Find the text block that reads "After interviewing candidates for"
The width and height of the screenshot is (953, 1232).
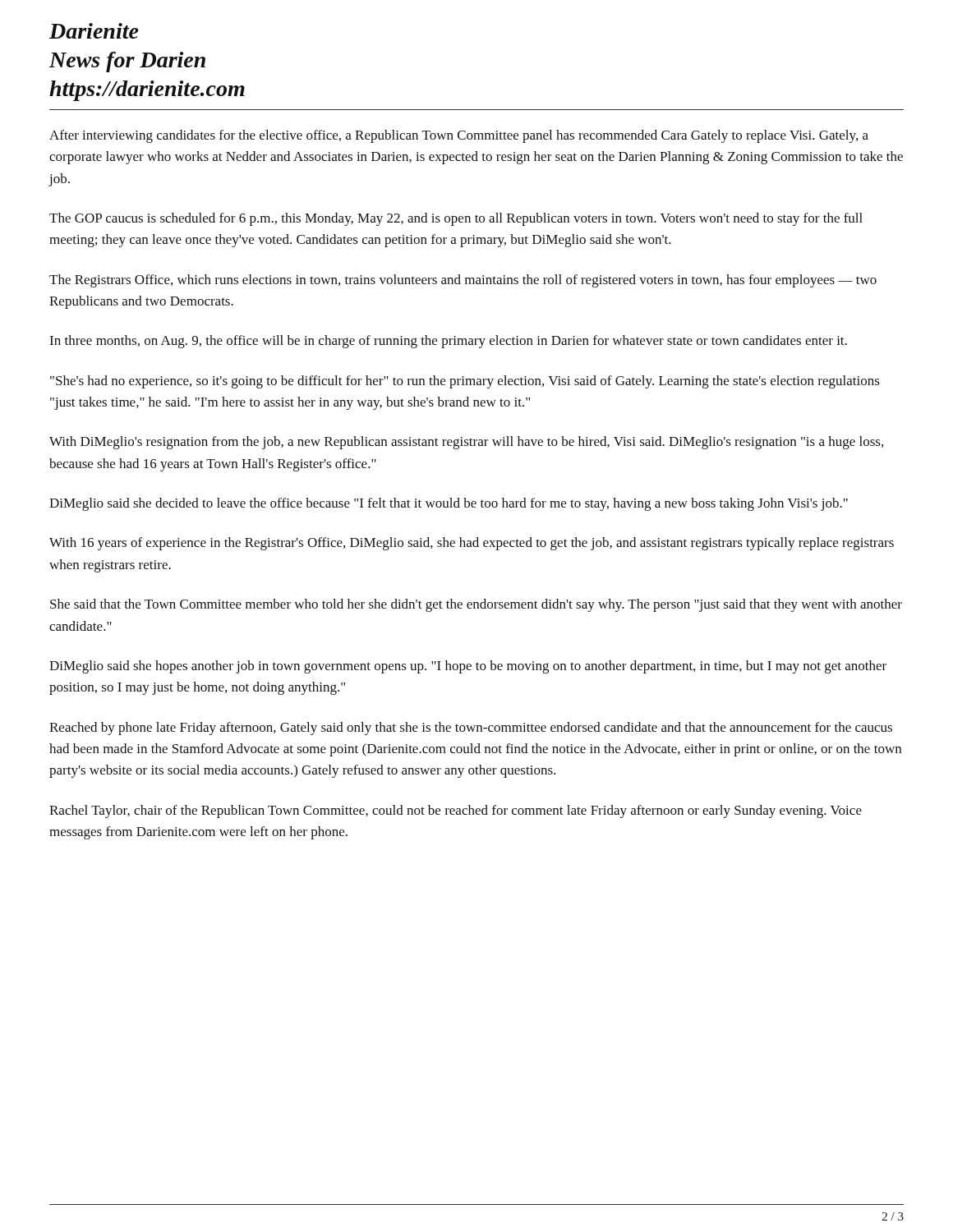[476, 157]
